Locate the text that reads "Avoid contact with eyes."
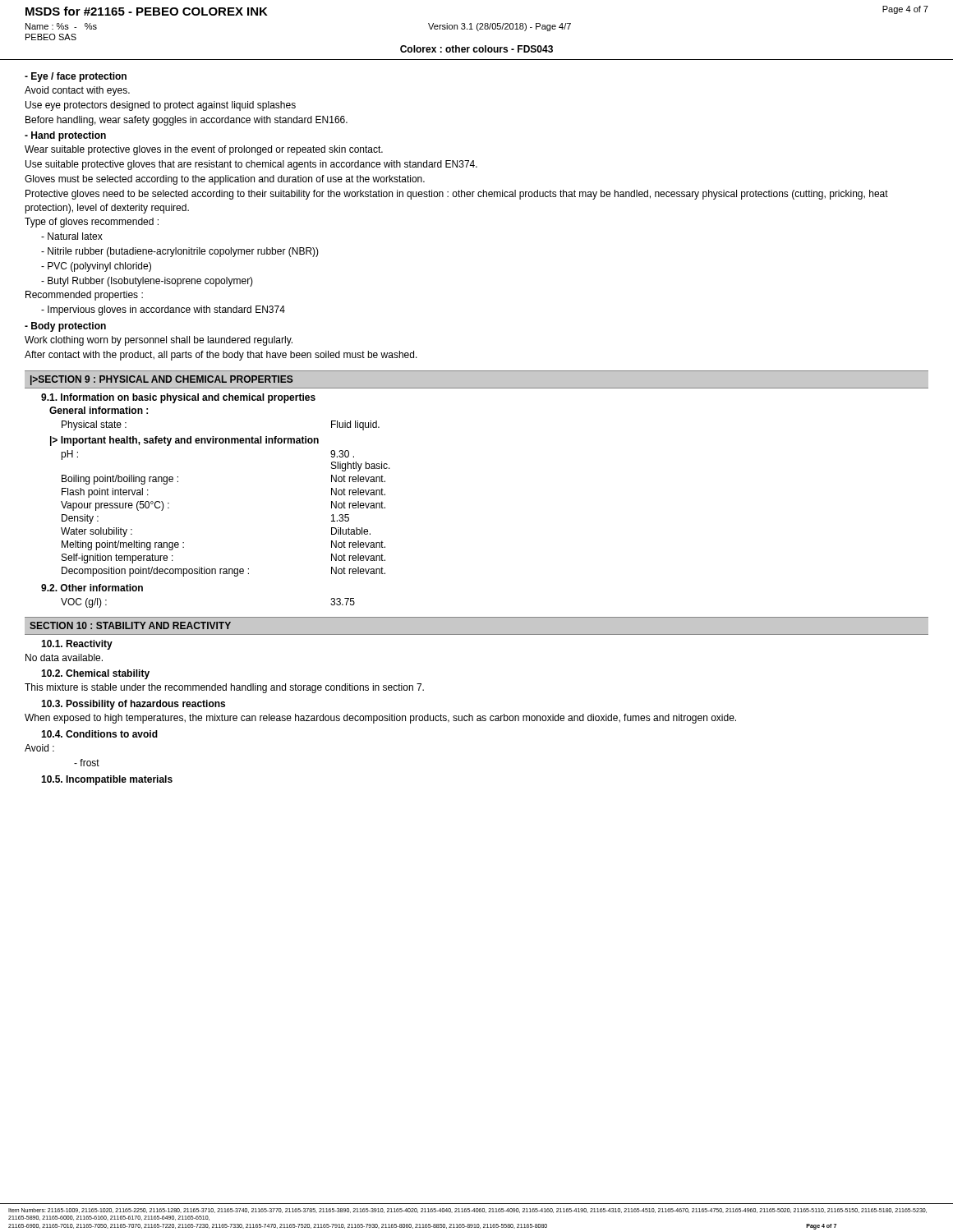 (77, 90)
